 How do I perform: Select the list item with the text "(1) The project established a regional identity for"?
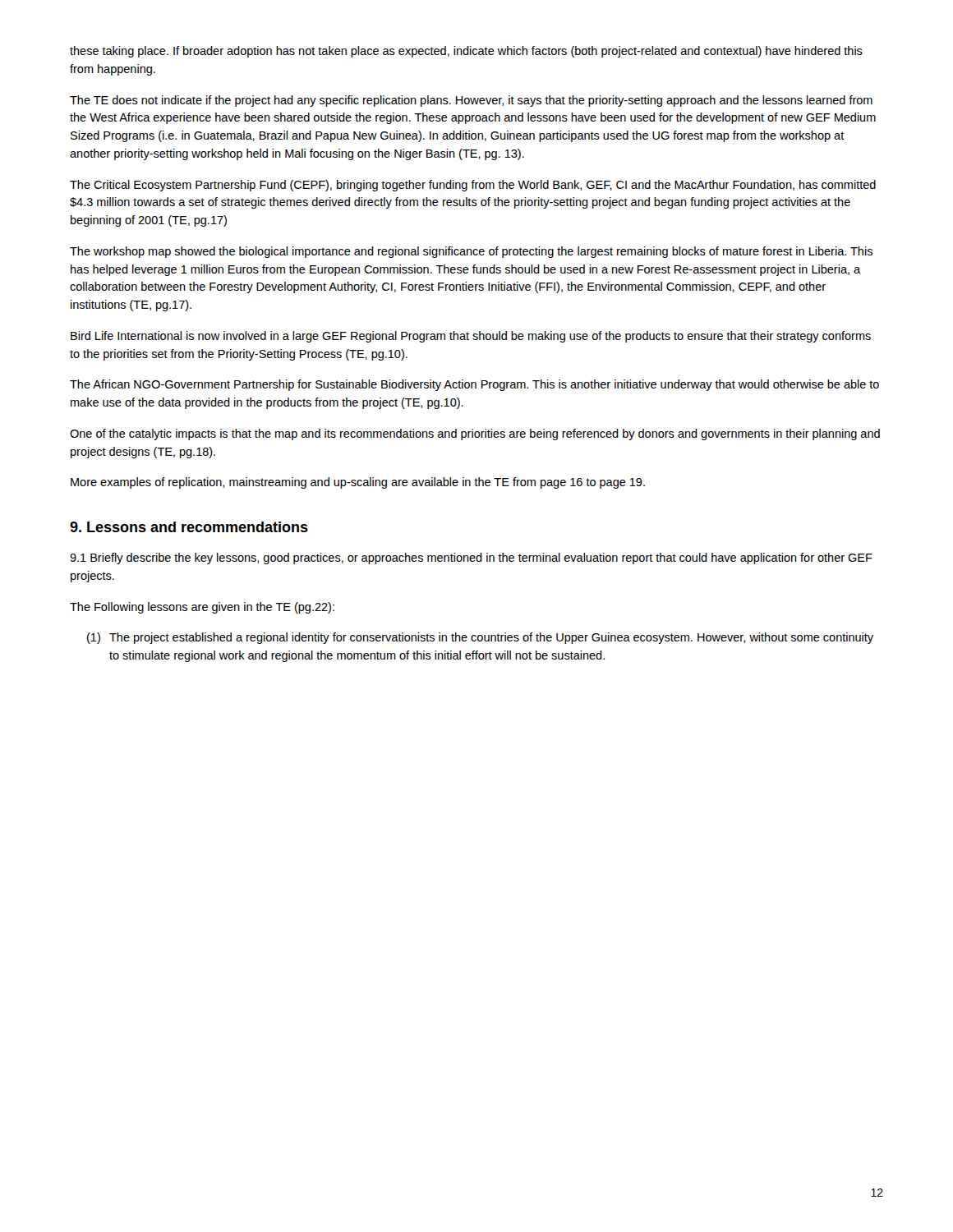click(x=485, y=647)
